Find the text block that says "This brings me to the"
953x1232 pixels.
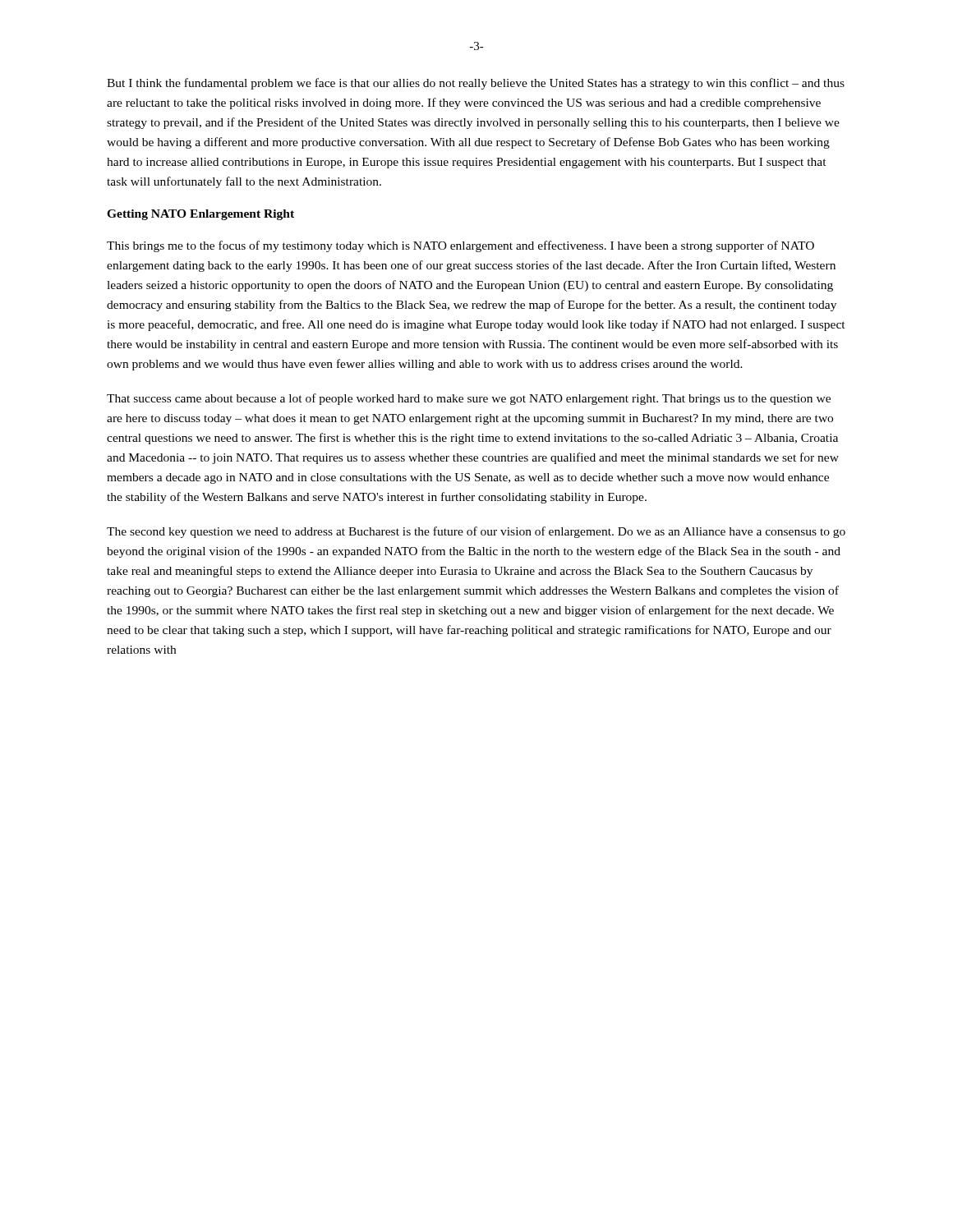(x=476, y=305)
